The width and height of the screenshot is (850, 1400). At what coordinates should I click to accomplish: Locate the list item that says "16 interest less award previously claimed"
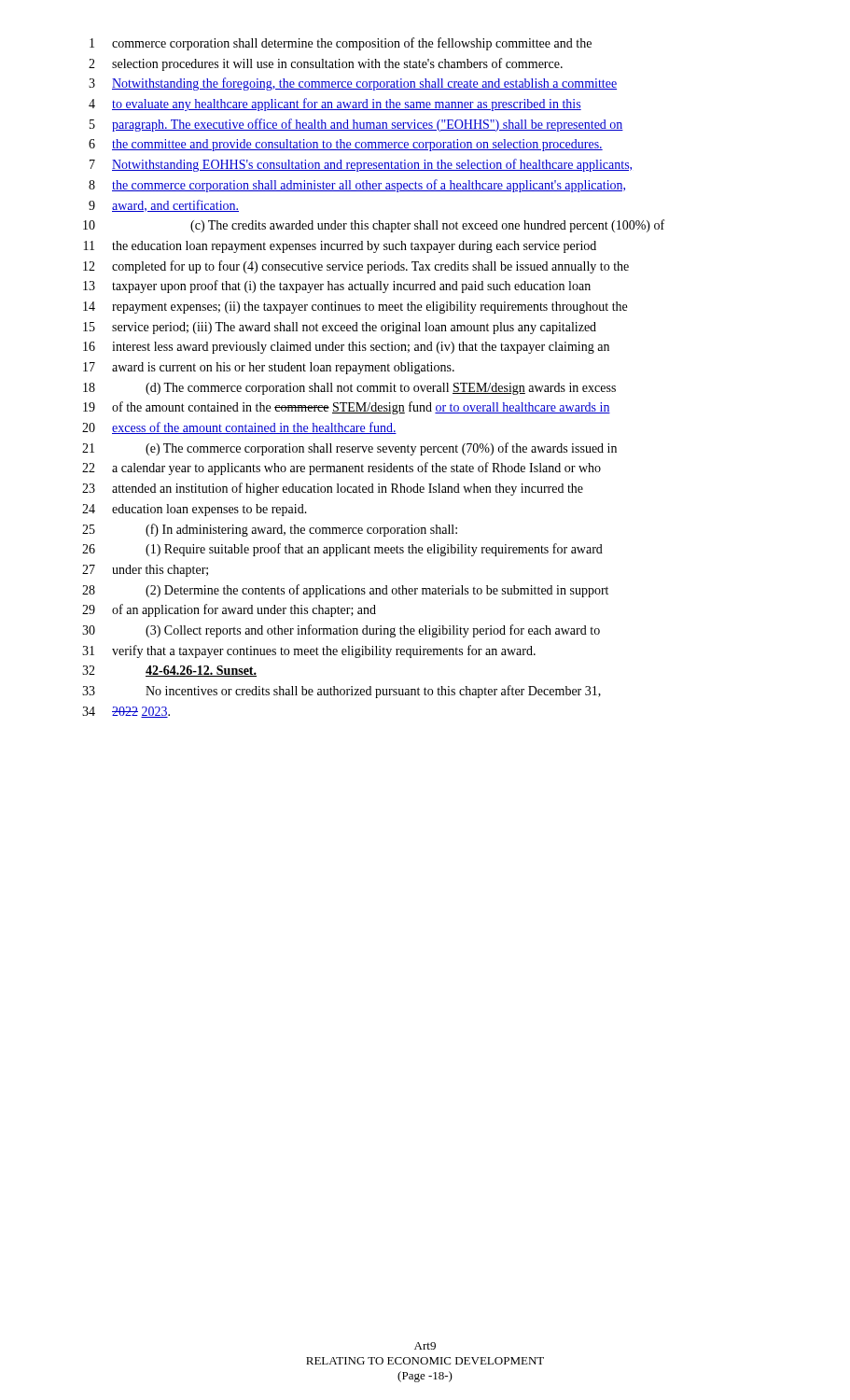click(x=425, y=347)
